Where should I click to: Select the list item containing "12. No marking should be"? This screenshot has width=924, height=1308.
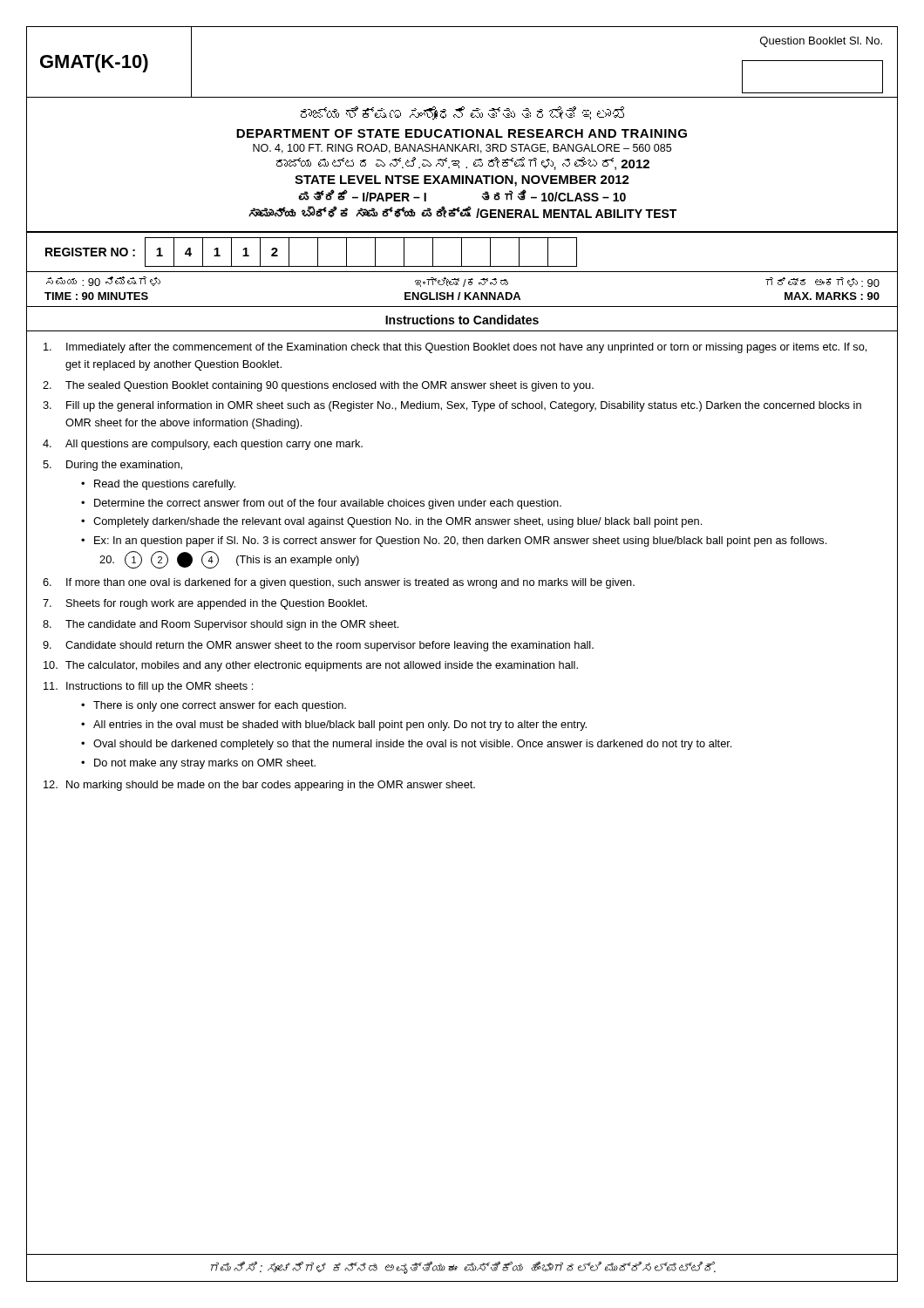459,785
